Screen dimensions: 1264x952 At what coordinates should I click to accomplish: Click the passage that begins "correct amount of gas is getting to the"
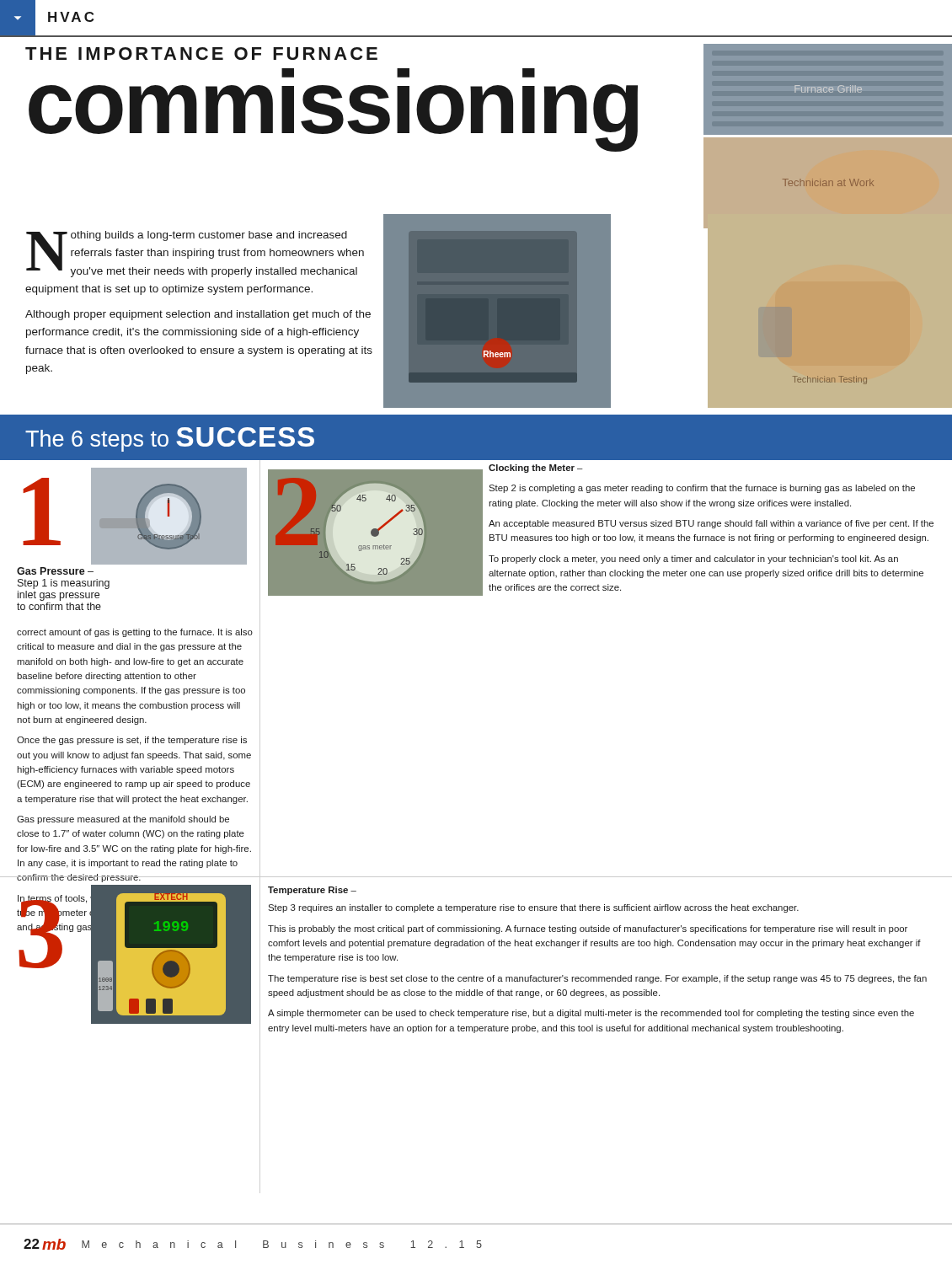pos(135,780)
